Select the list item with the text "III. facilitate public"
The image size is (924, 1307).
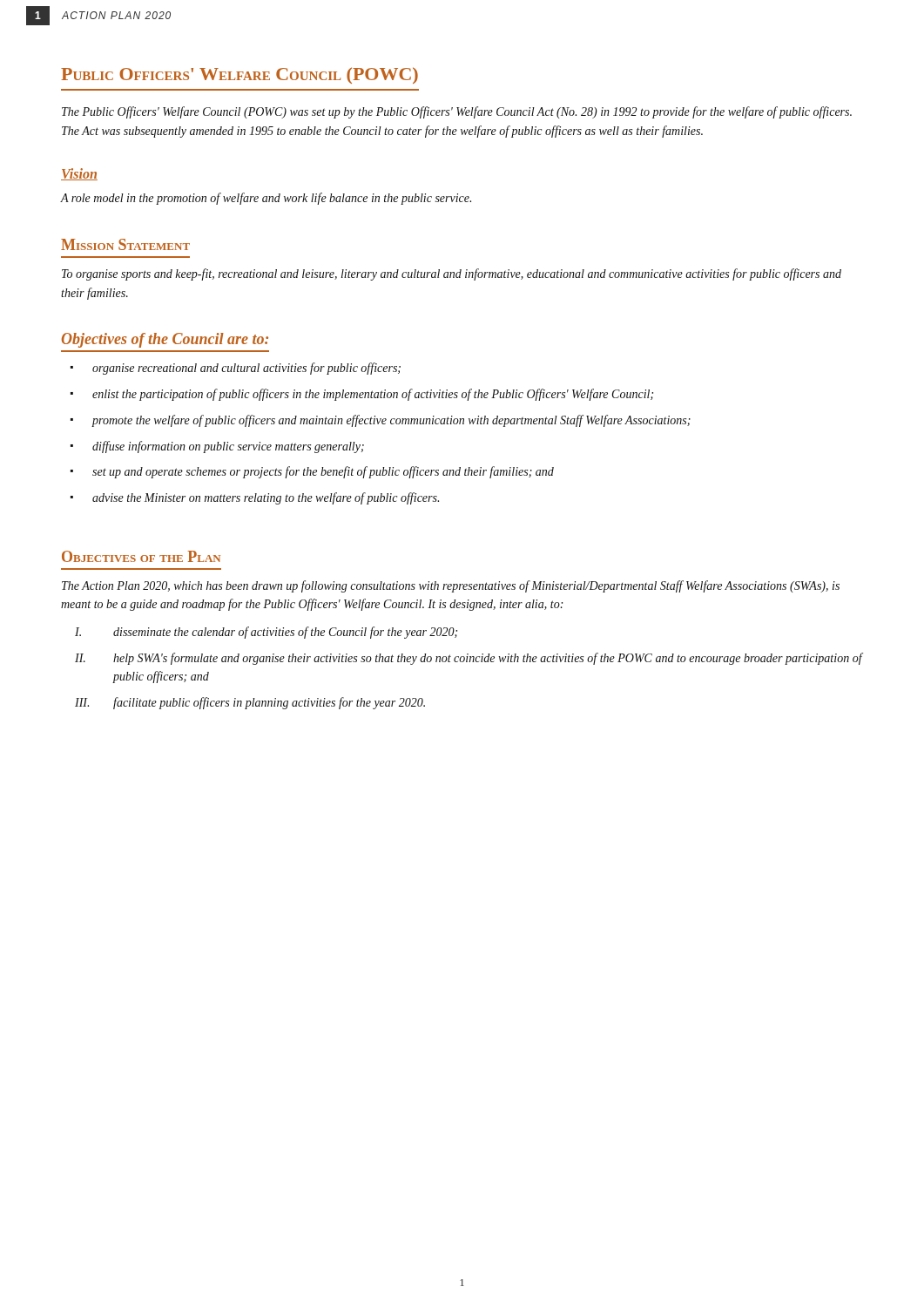pos(251,703)
